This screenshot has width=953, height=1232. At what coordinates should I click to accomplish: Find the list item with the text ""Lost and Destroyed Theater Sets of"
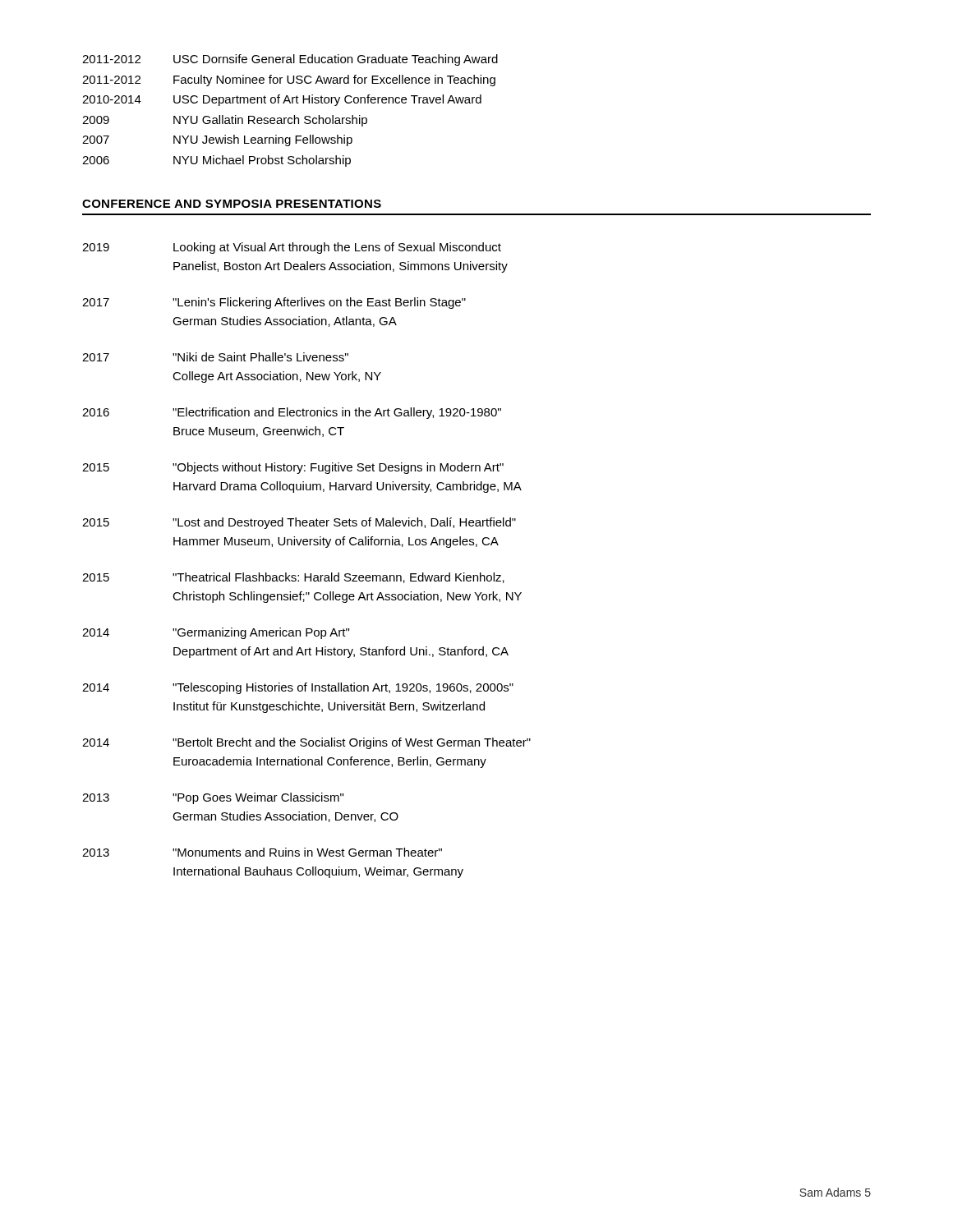point(344,531)
